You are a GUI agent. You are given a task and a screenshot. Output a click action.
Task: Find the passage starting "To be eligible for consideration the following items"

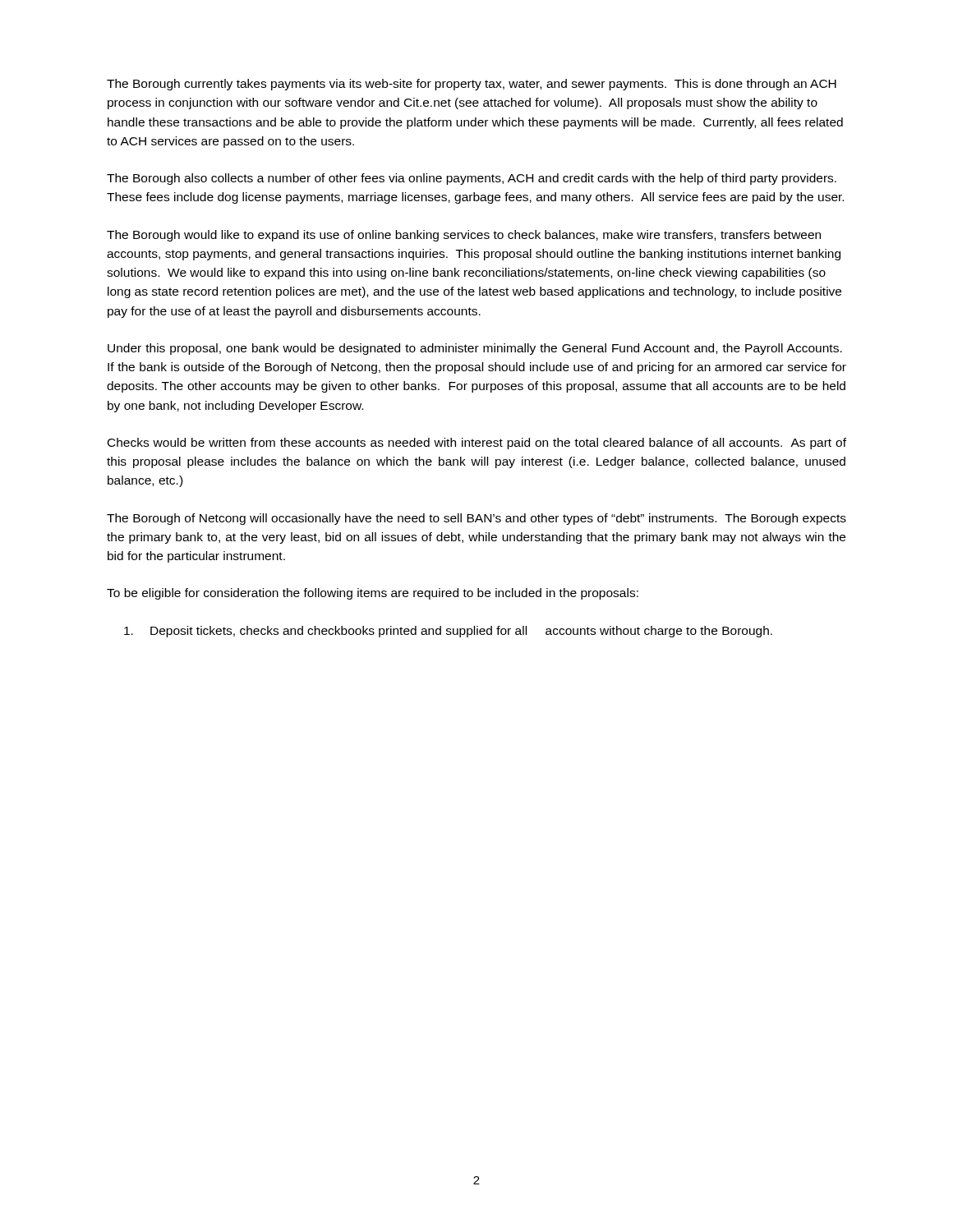click(373, 593)
